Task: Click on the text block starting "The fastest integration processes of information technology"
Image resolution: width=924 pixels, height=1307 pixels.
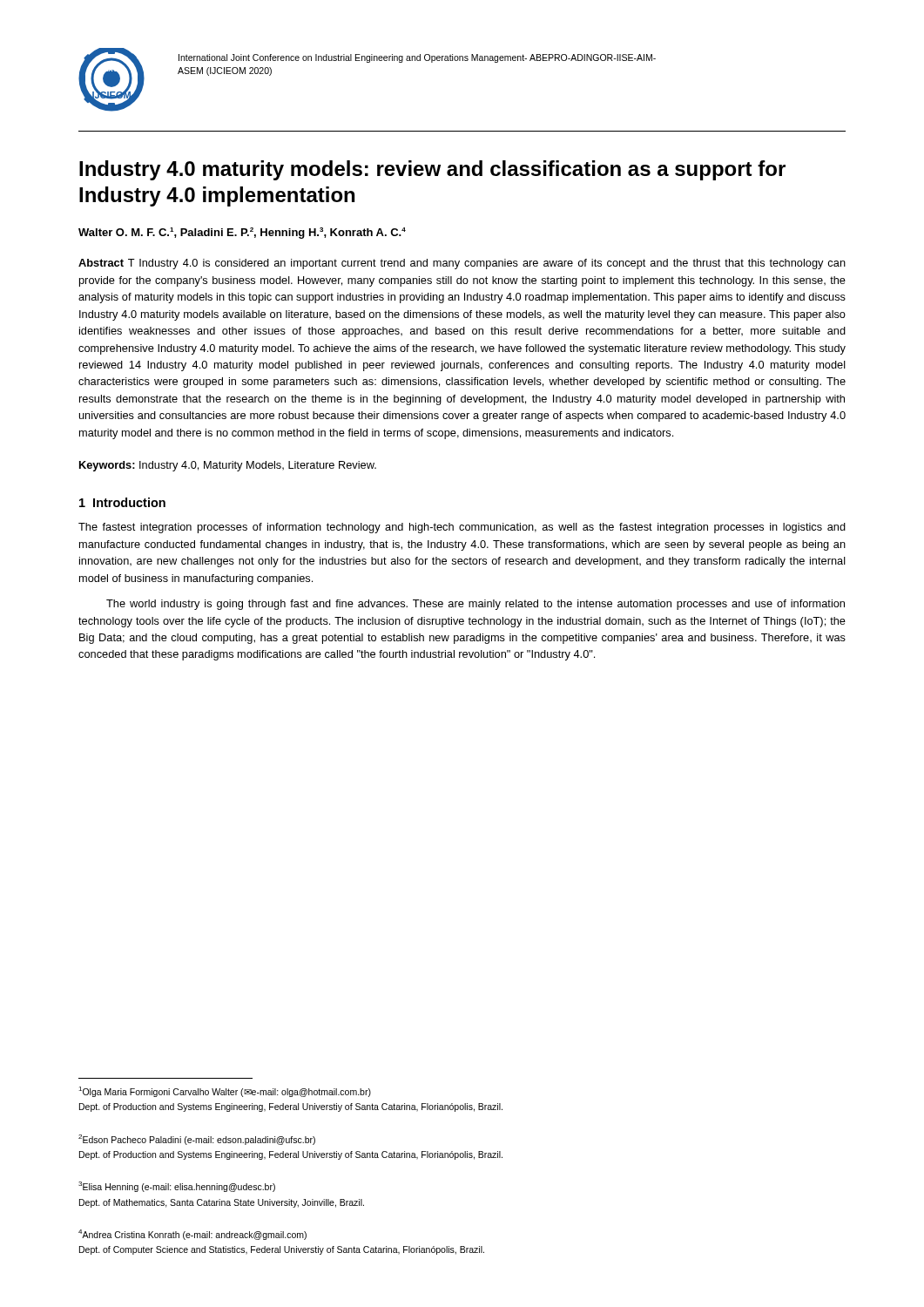Action: pyautogui.click(x=462, y=552)
